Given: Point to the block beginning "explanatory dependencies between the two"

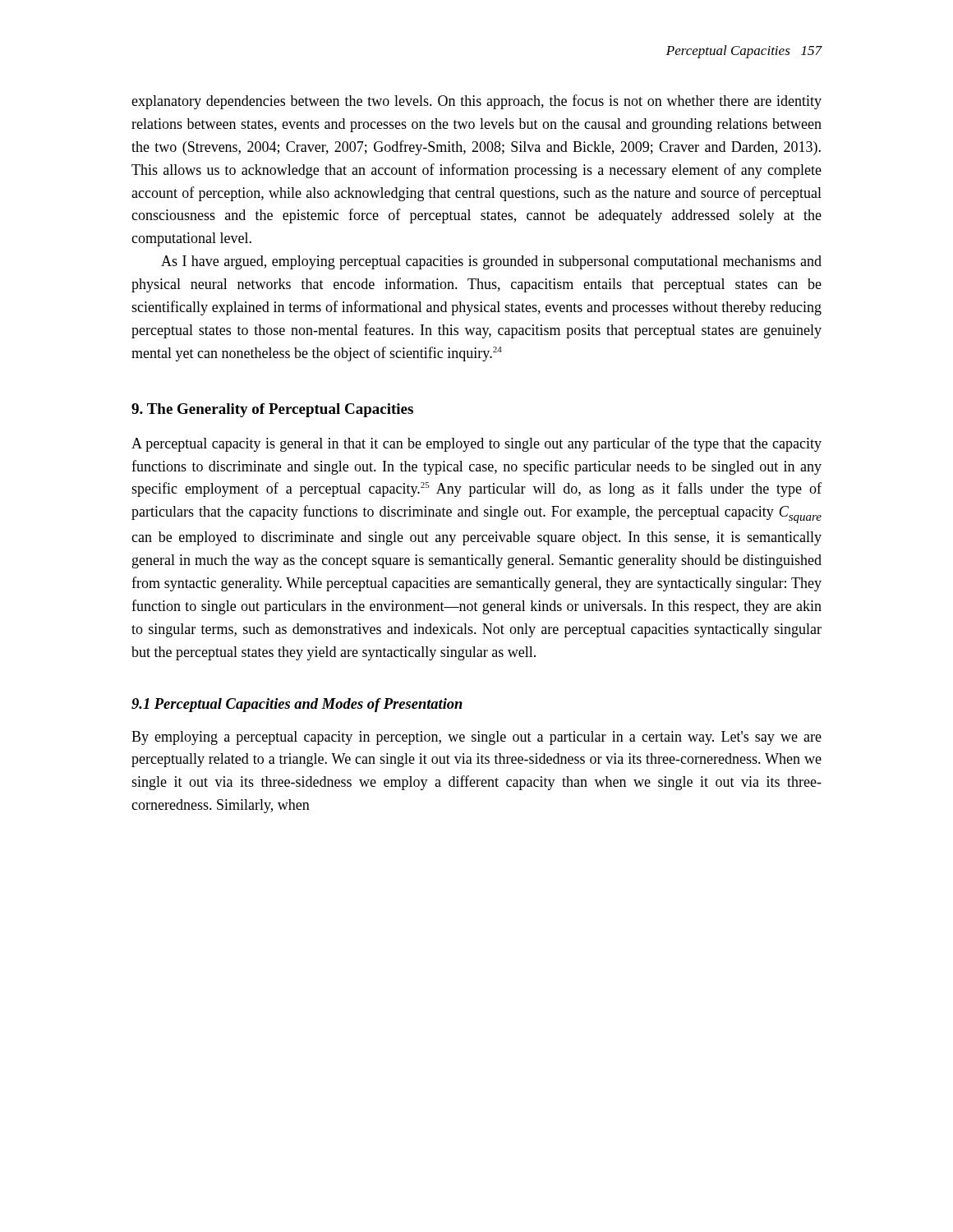Looking at the screenshot, I should click(476, 171).
